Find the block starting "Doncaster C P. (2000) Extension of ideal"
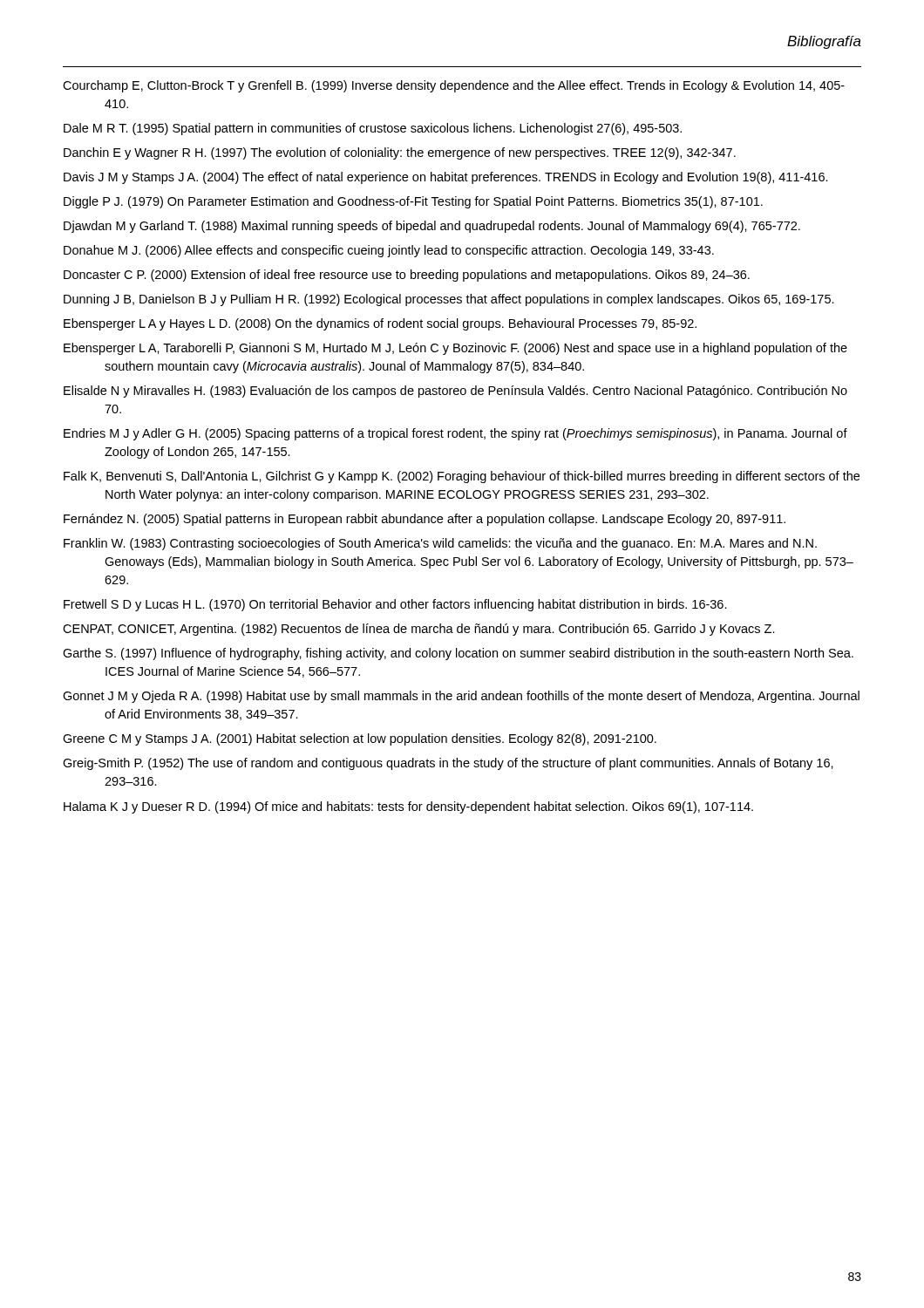The image size is (924, 1308). point(407,275)
